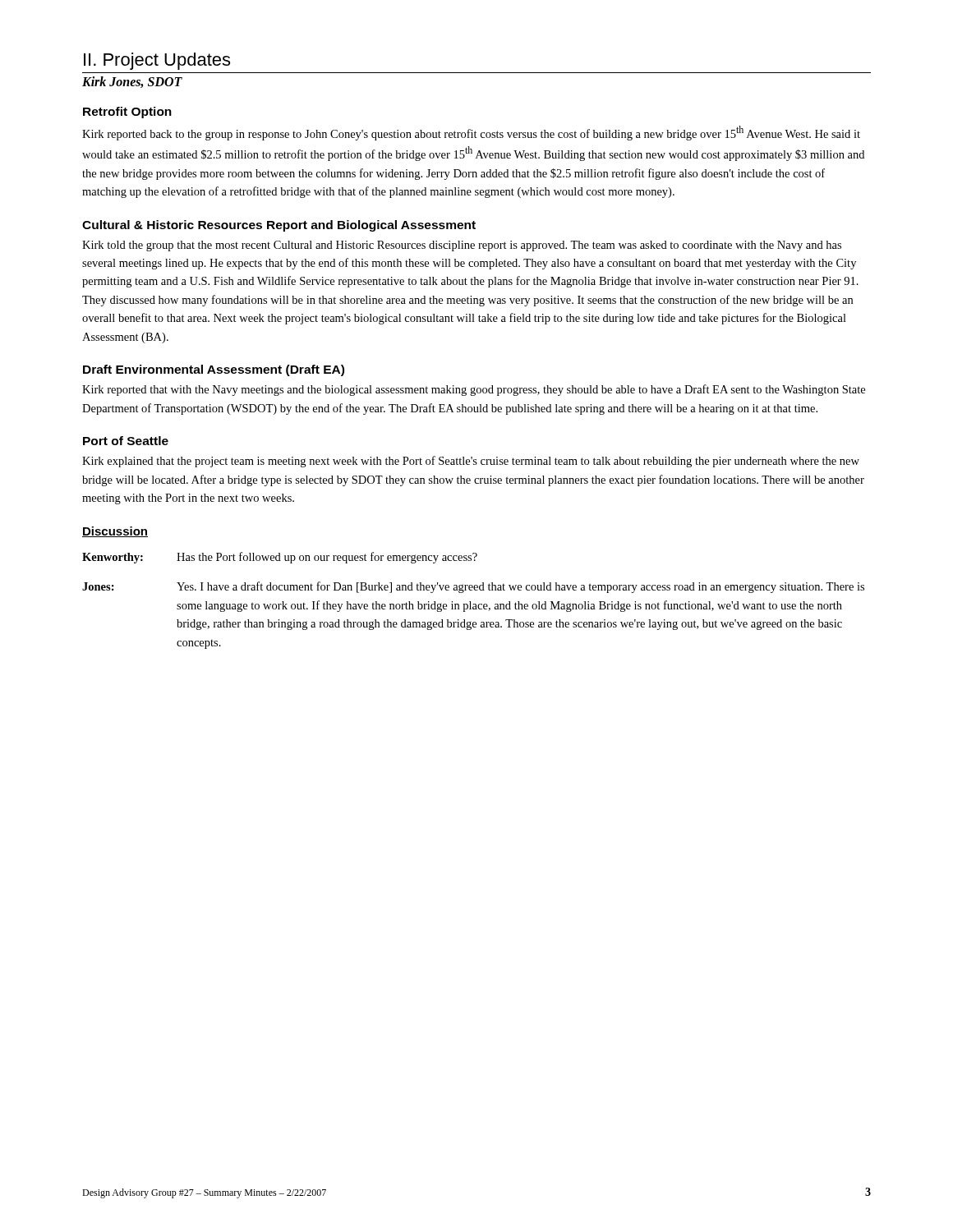Locate the text block that says "Kenworthy: Has the"
The image size is (953, 1232).
(x=476, y=605)
